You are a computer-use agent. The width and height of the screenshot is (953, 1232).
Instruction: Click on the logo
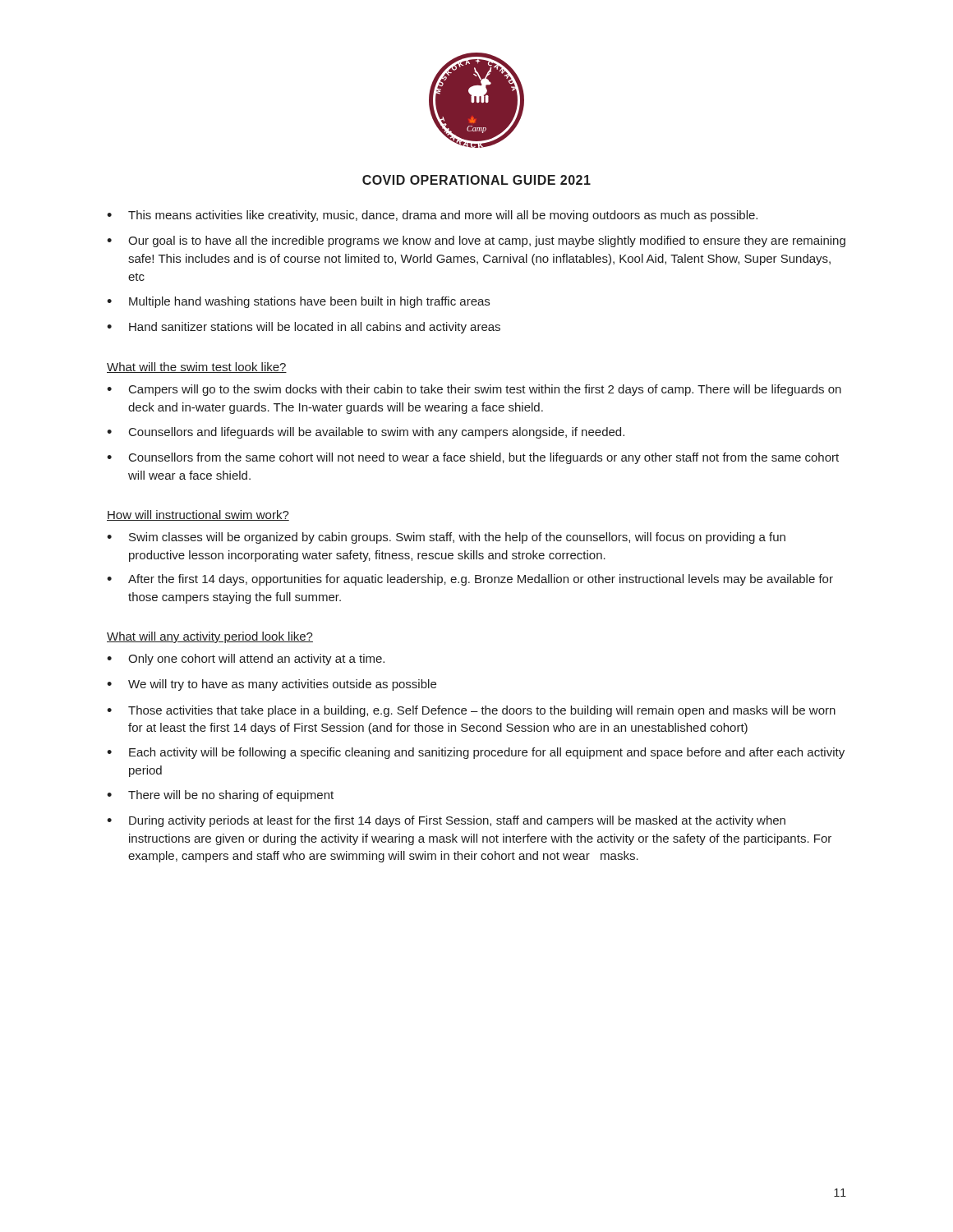tap(476, 104)
